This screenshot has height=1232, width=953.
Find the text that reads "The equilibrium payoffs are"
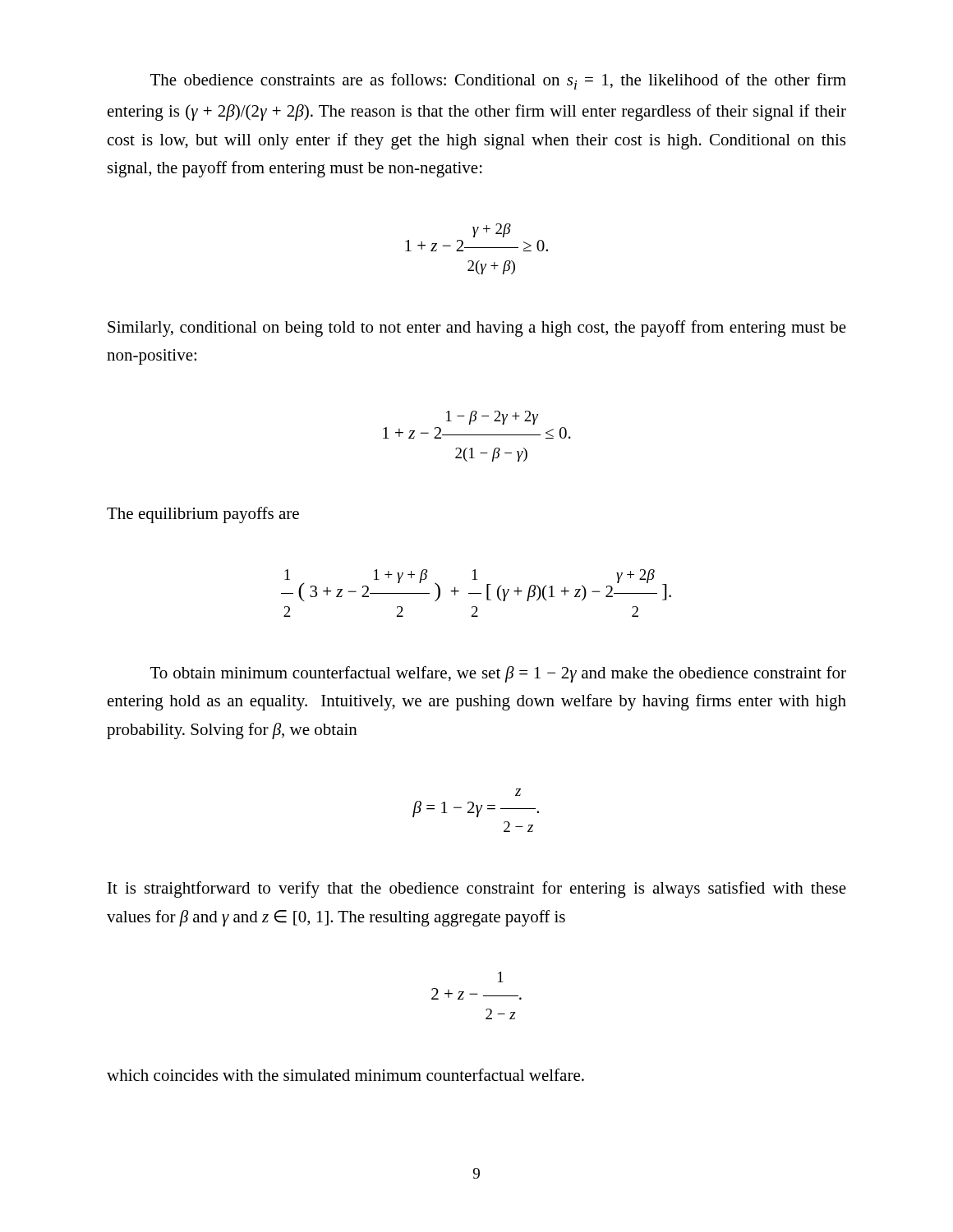pyautogui.click(x=203, y=515)
